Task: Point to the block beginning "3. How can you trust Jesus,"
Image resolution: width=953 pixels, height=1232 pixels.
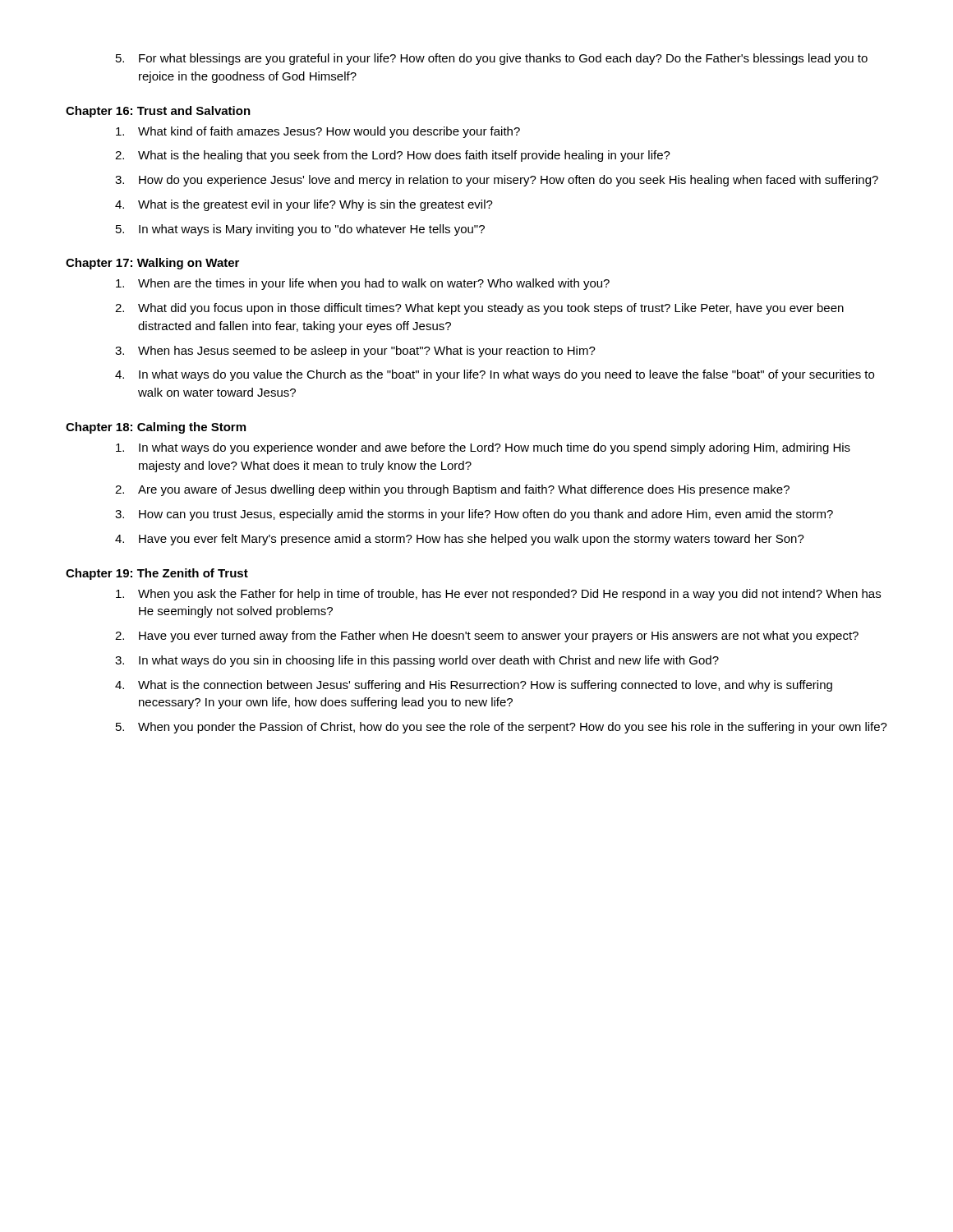Action: click(501, 514)
